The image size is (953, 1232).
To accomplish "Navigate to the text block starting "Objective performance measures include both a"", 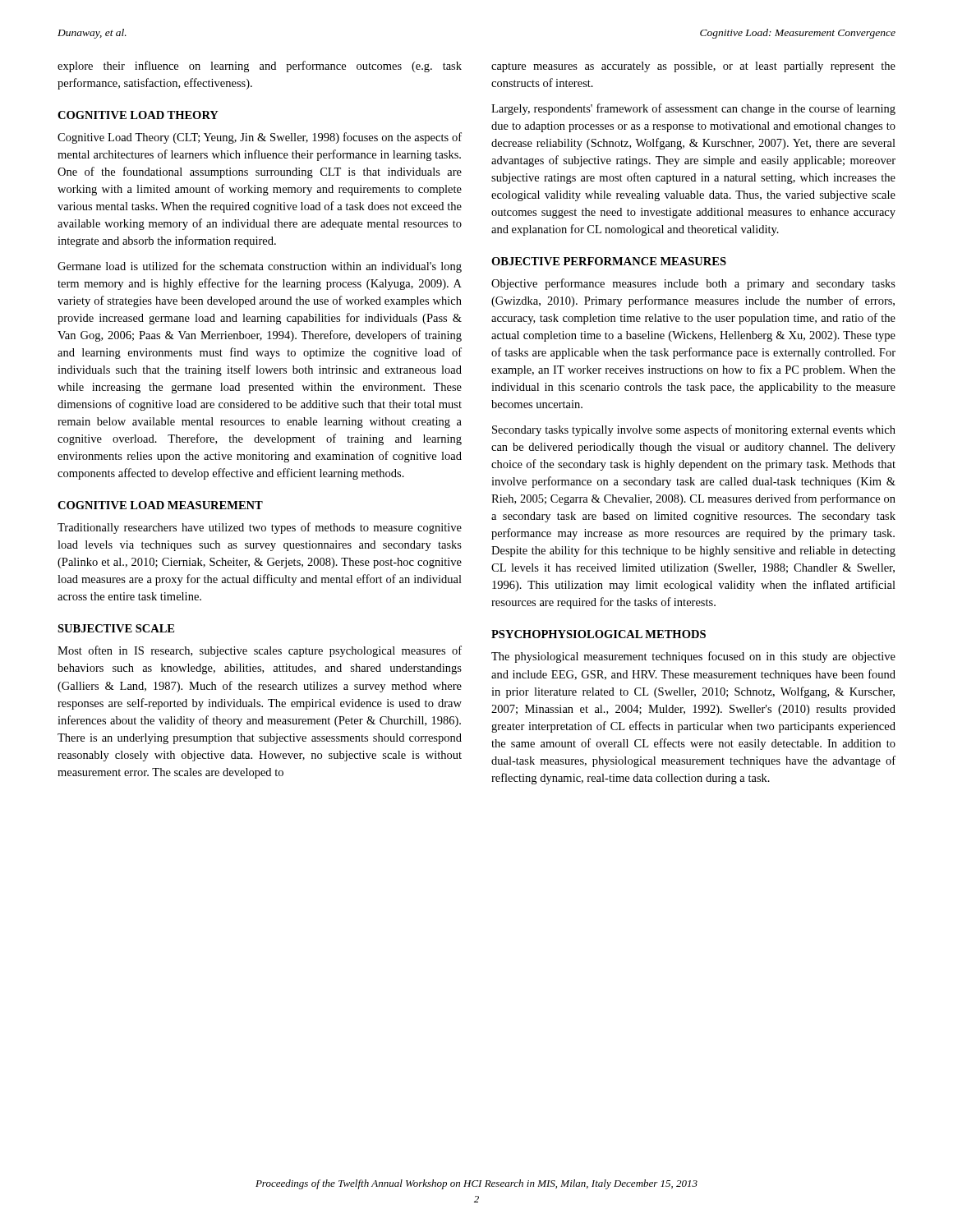I will click(x=693, y=443).
